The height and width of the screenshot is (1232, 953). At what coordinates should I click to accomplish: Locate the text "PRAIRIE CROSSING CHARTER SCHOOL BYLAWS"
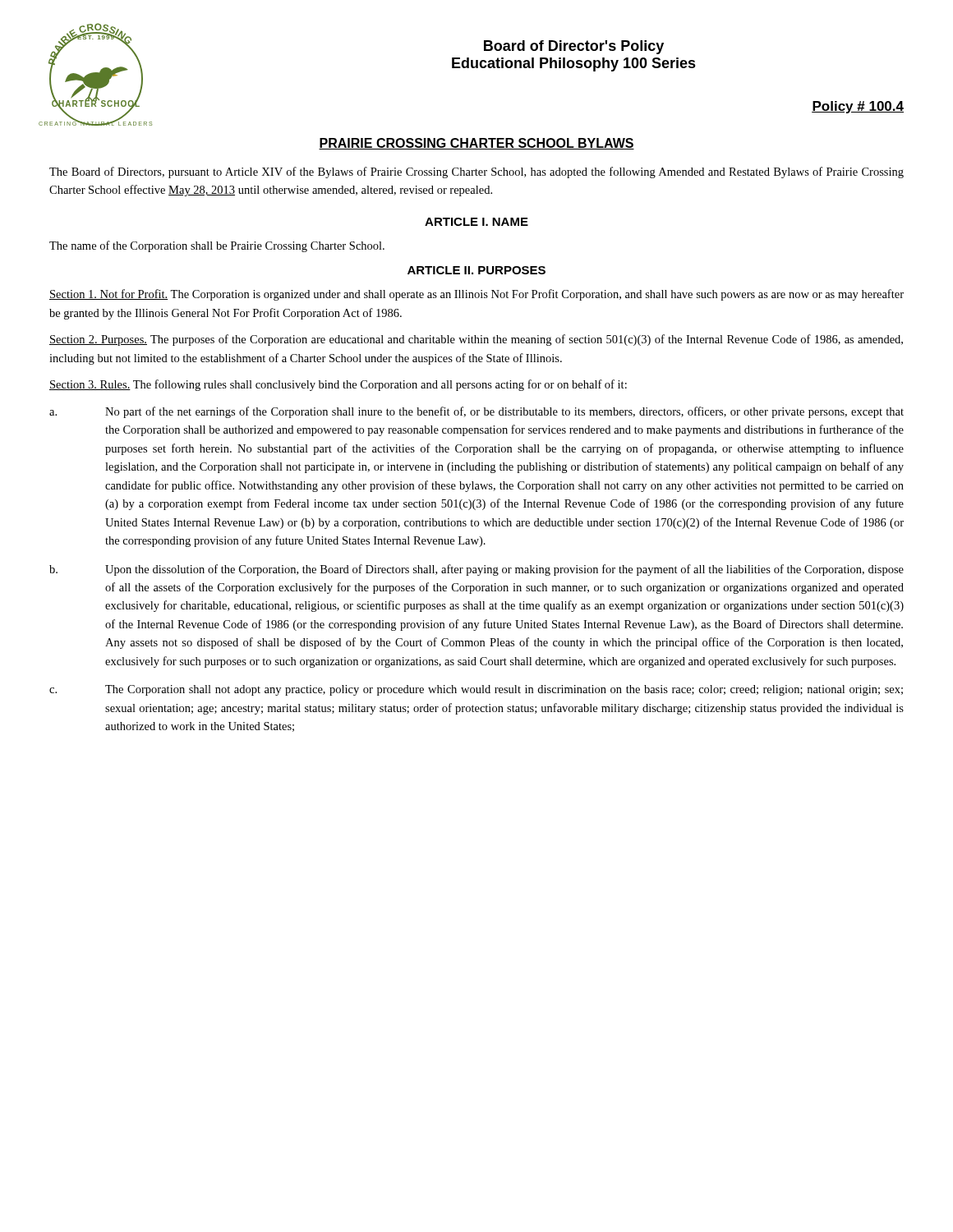[x=476, y=143]
